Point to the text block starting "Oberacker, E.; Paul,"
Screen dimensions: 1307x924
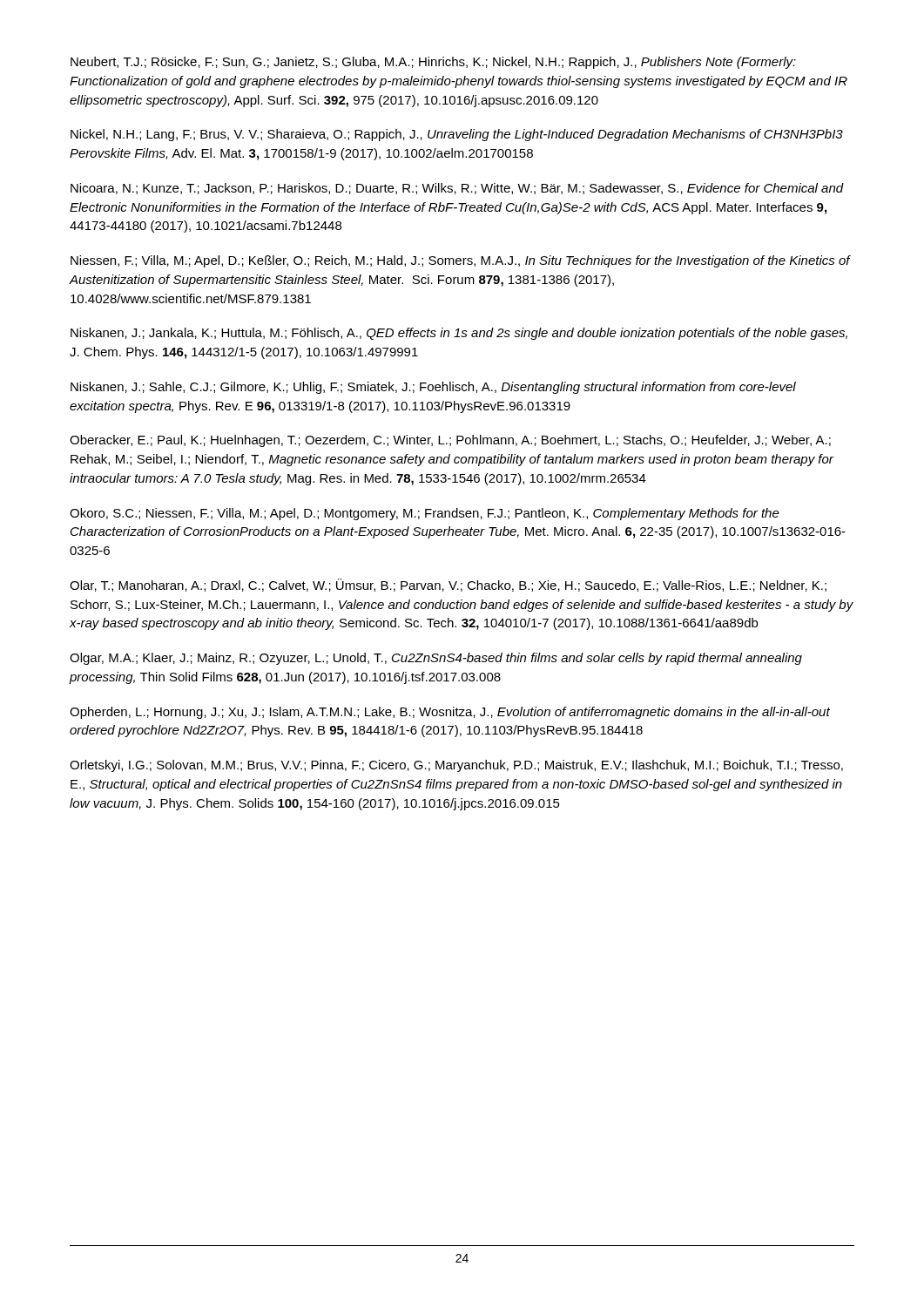451,459
